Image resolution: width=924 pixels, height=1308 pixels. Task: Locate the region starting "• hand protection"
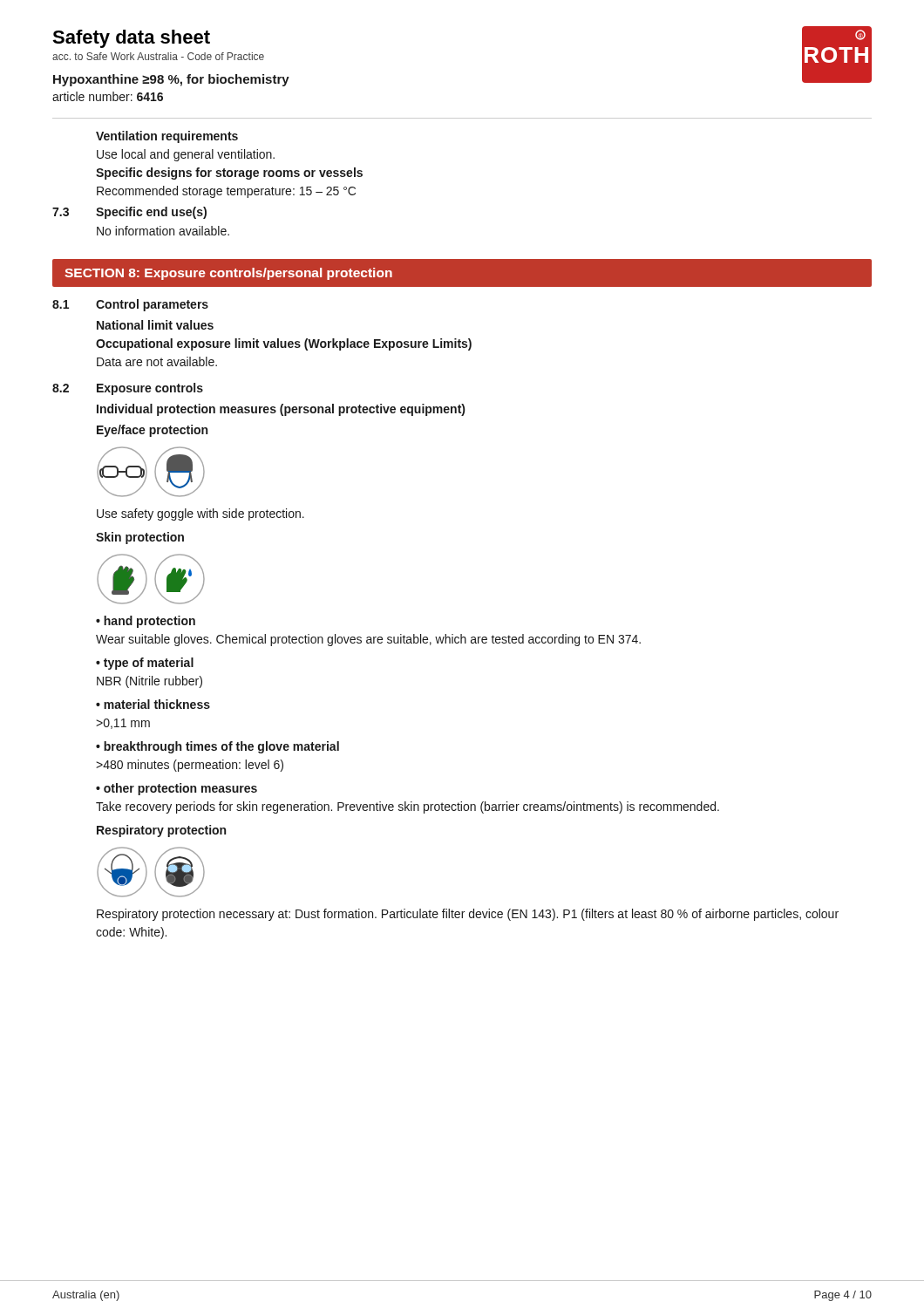[x=369, y=630]
